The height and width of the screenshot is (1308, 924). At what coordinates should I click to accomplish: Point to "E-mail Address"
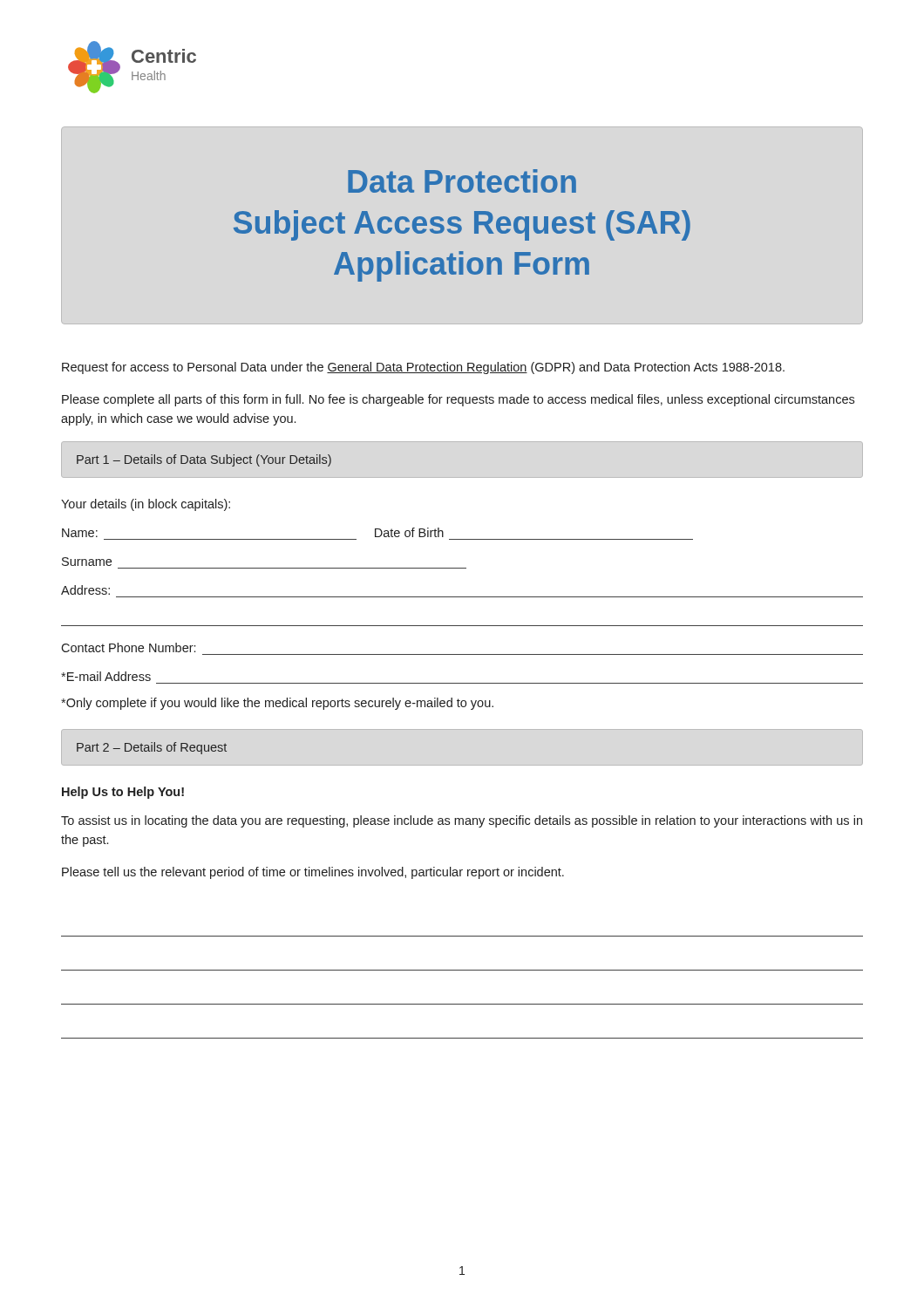point(462,675)
